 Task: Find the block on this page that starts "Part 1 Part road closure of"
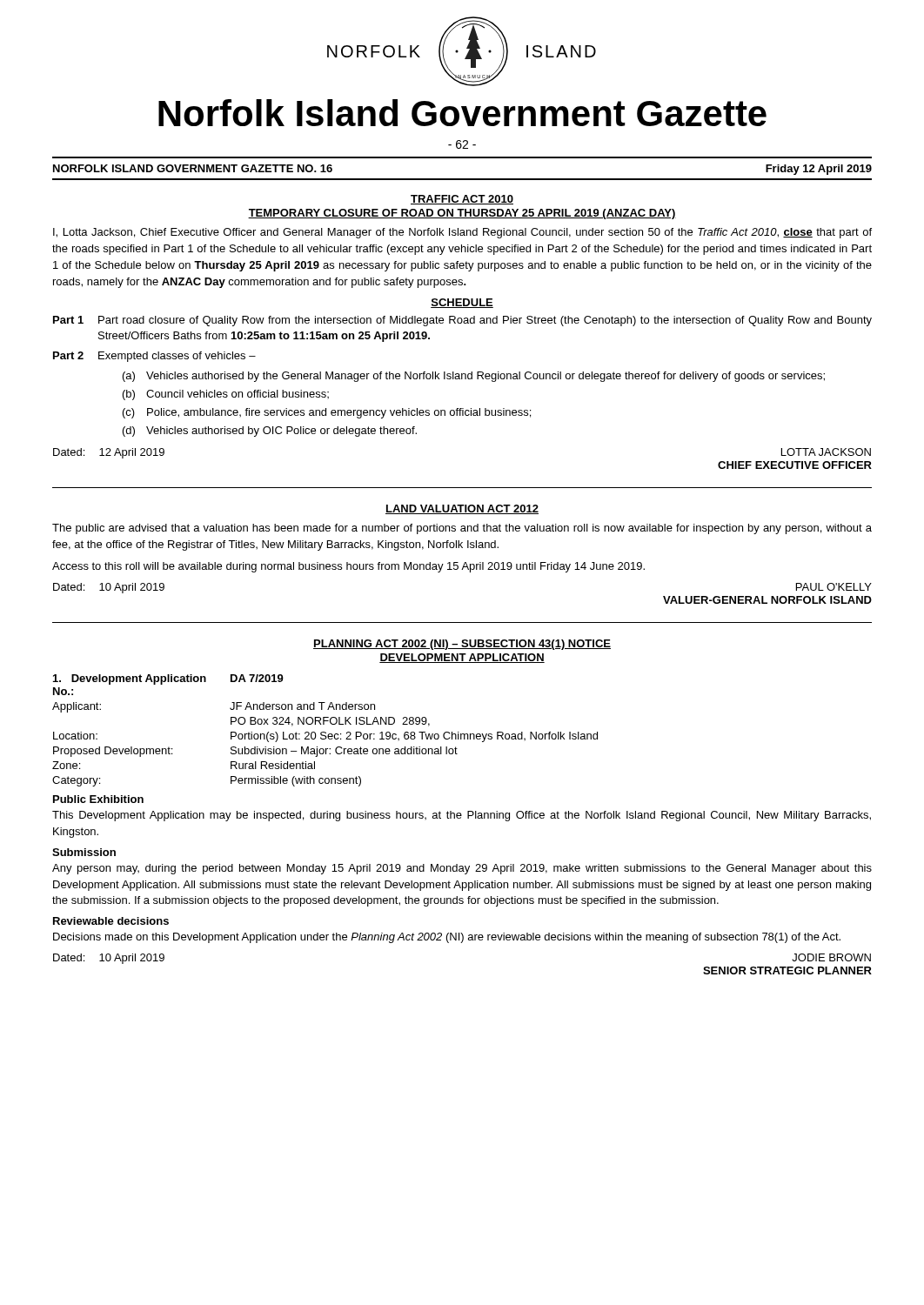[462, 328]
